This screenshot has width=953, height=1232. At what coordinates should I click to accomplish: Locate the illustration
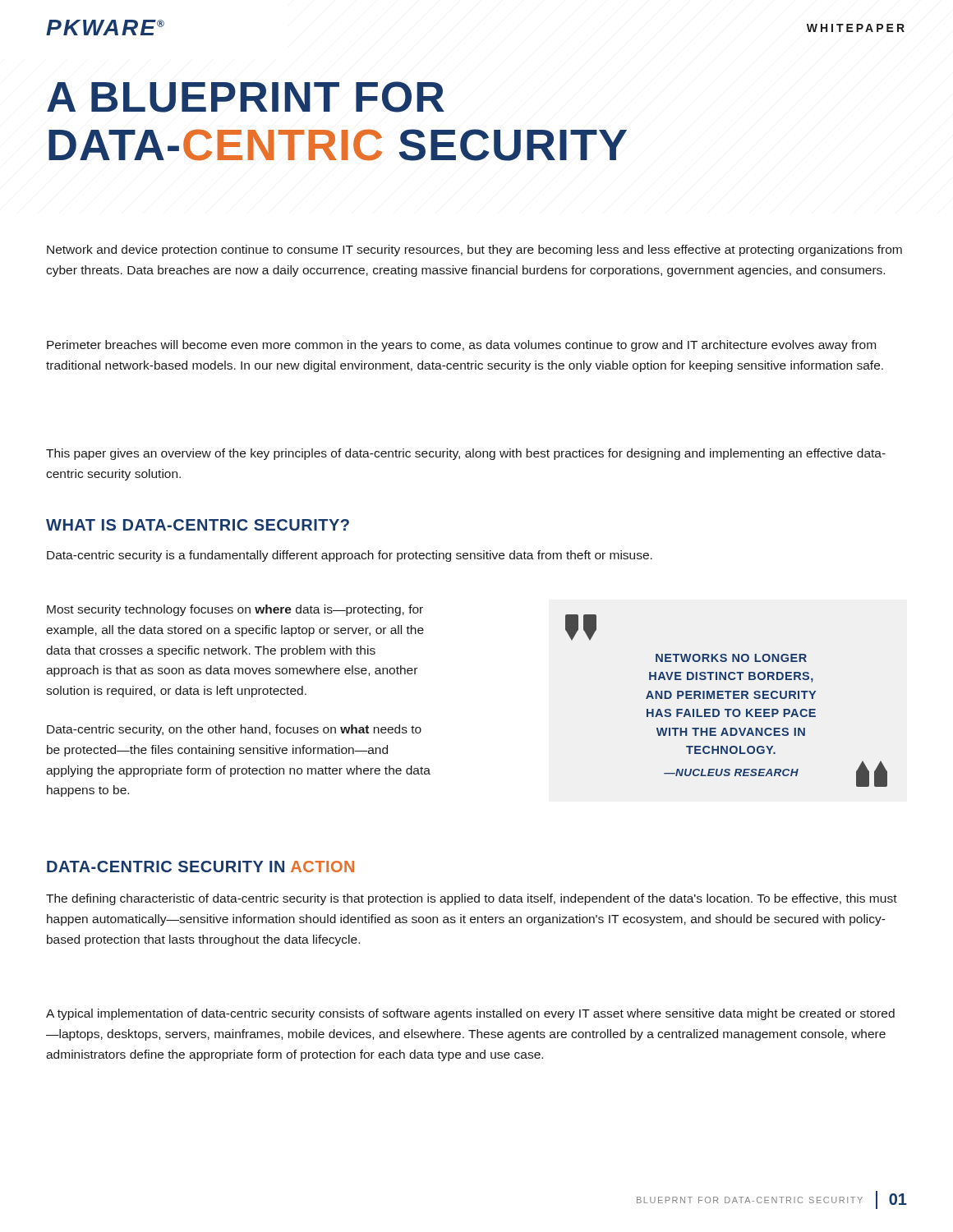[728, 701]
